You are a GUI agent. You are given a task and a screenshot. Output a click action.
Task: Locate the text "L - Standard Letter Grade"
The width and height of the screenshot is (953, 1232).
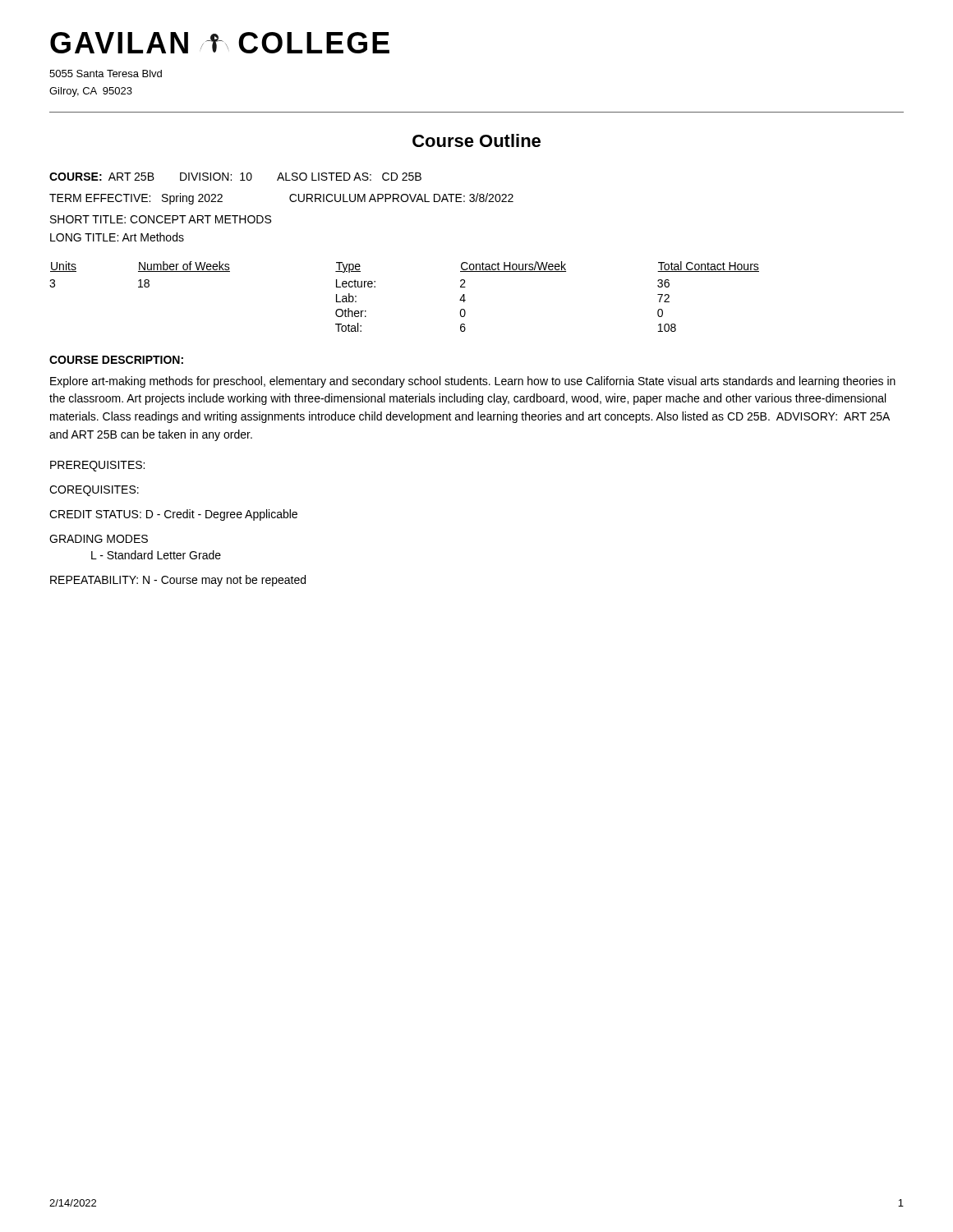[x=156, y=556]
